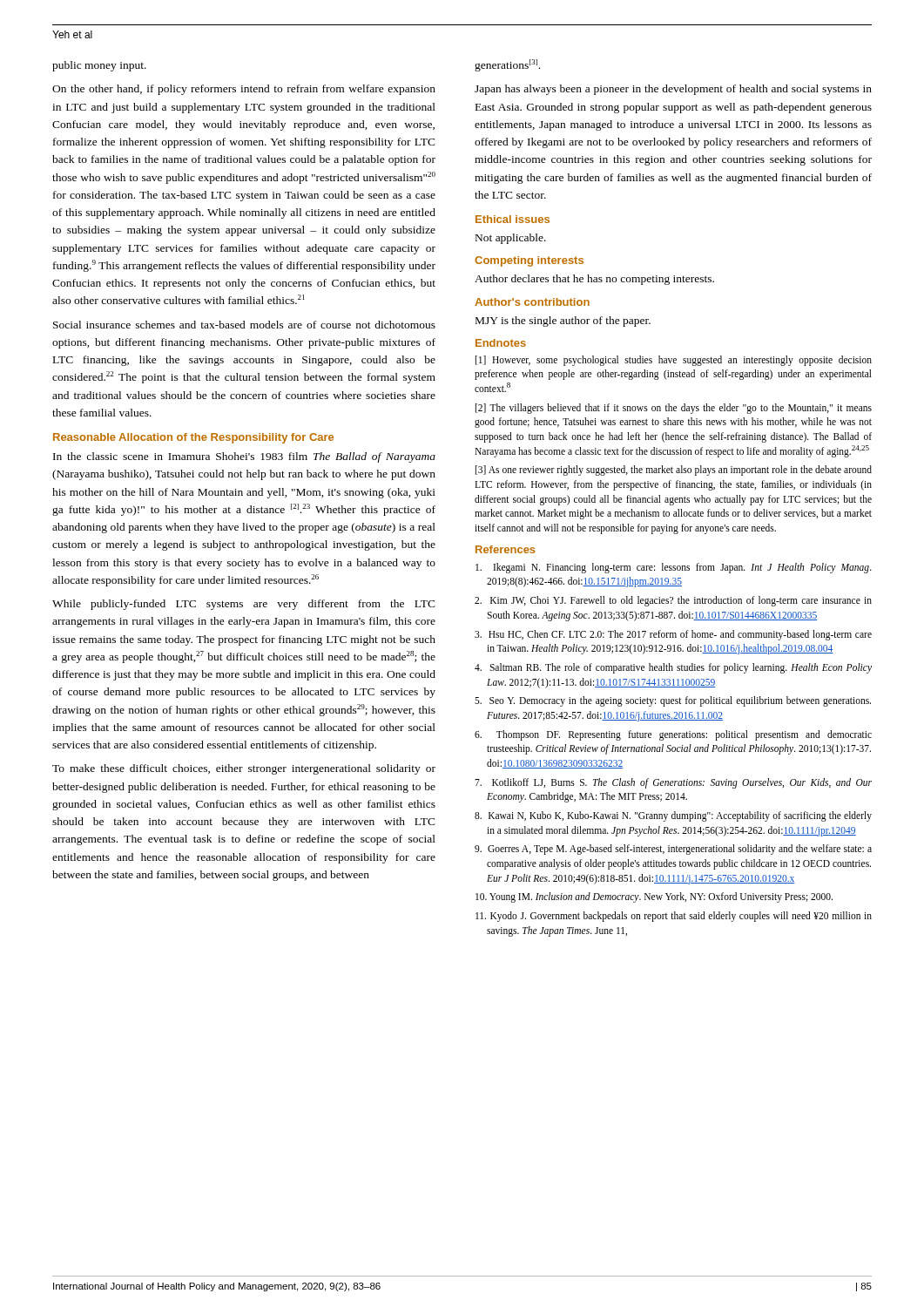Select the text block starting "Competing interests"
This screenshot has width=924, height=1307.
point(529,260)
